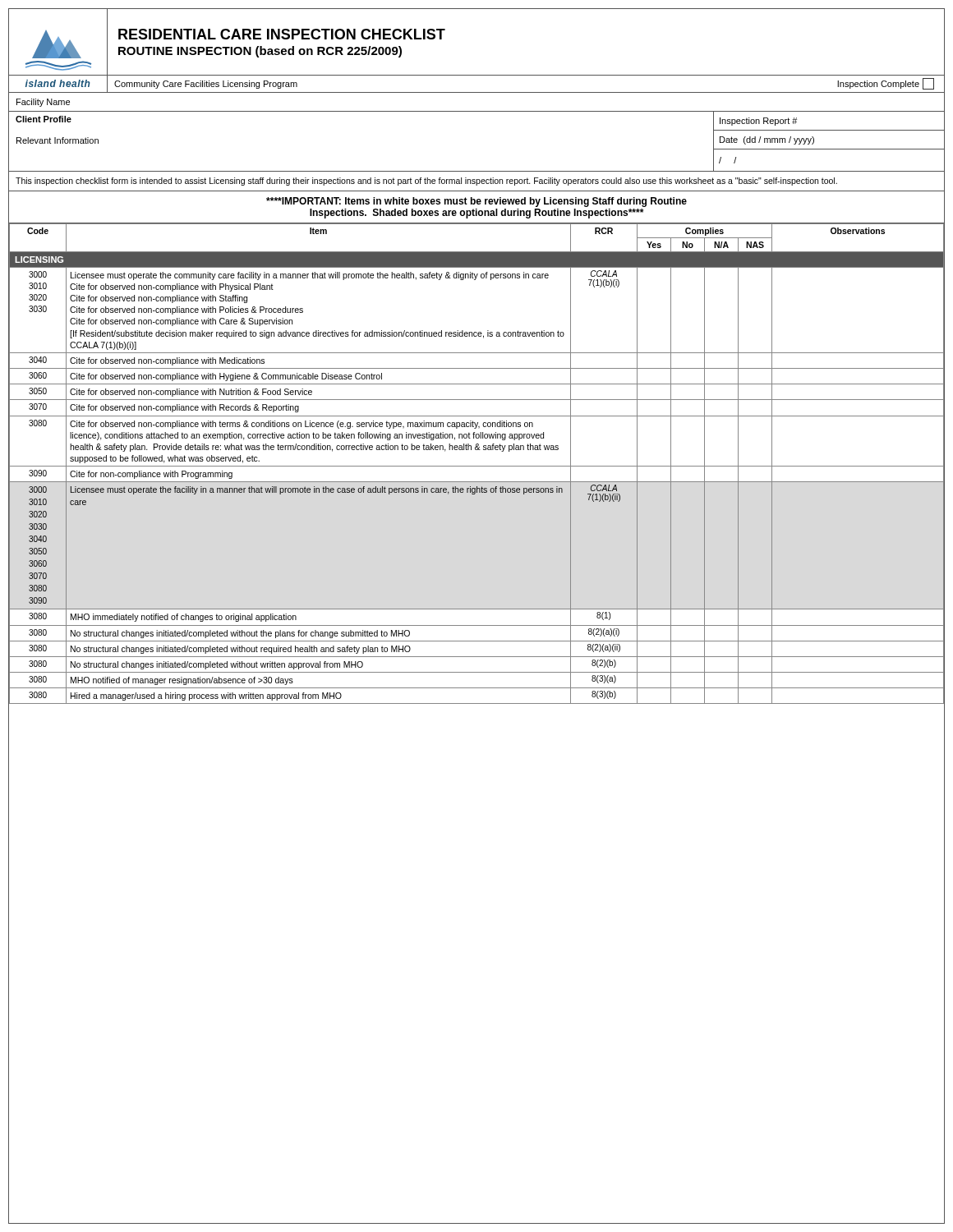Find the element starting "IMPORTANT: Items in"
This screenshot has width=953, height=1232.
pyautogui.click(x=476, y=207)
